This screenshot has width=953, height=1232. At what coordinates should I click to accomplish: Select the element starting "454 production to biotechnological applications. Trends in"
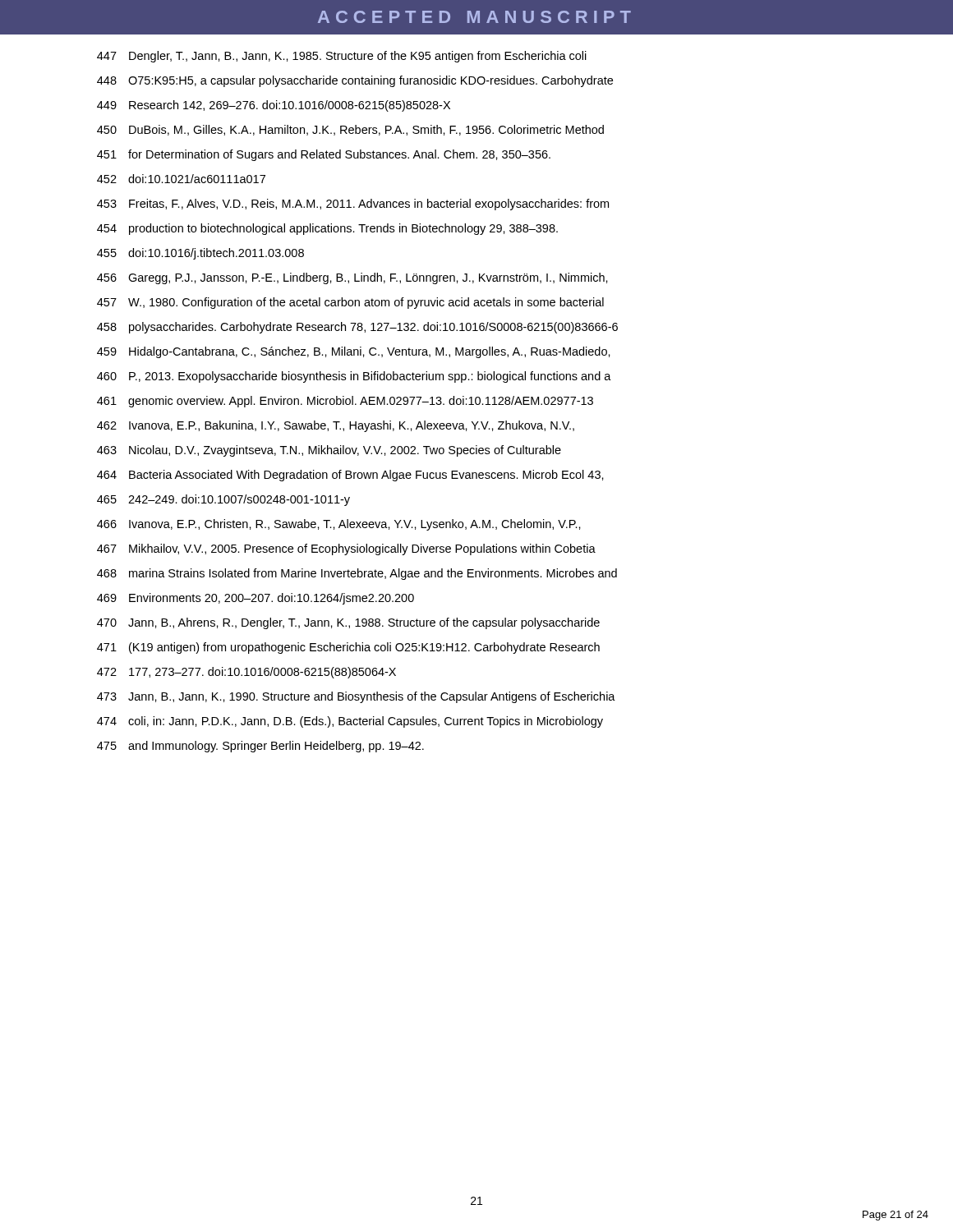pyautogui.click(x=489, y=230)
